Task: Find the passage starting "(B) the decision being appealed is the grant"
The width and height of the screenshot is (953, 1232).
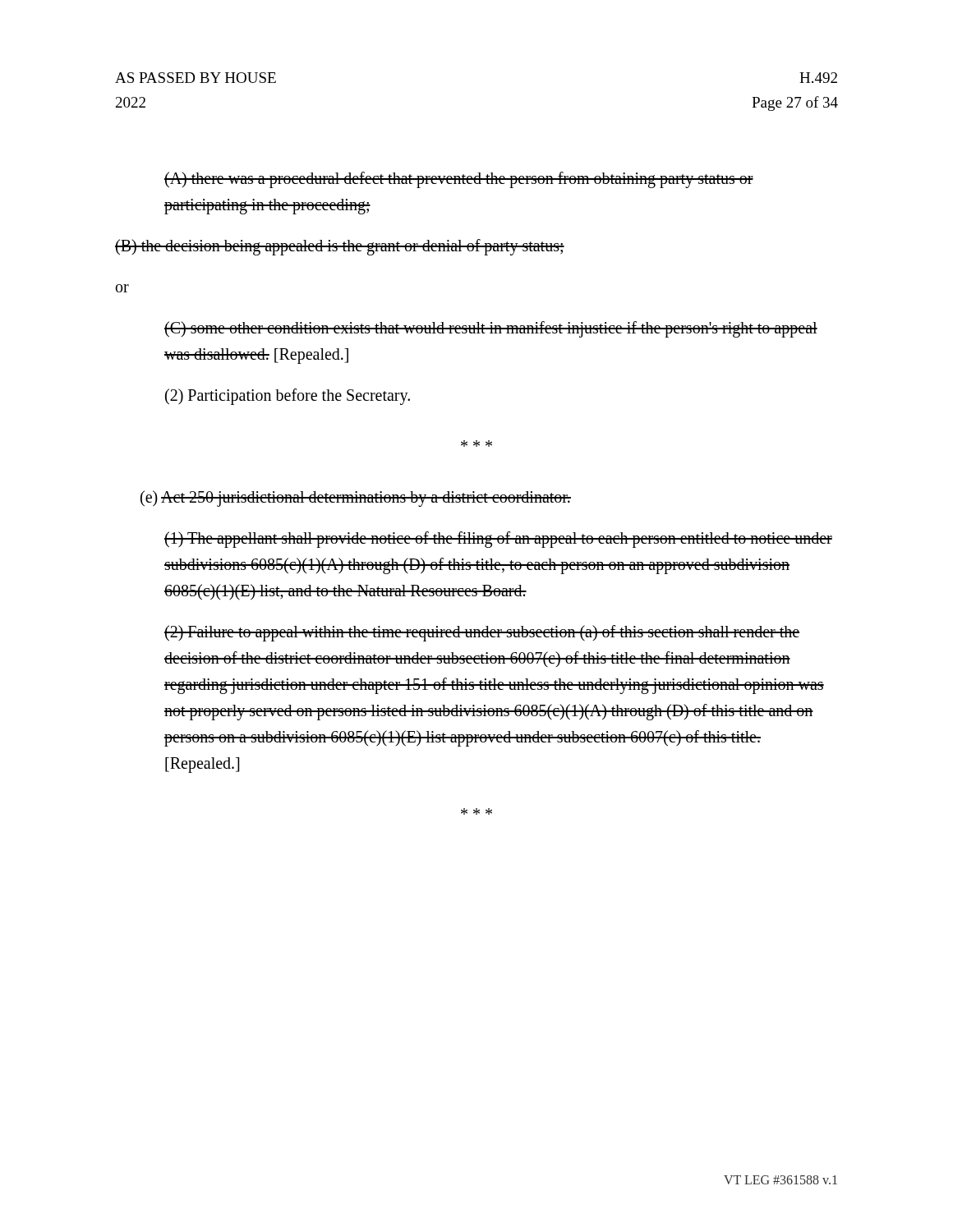Action: [340, 245]
